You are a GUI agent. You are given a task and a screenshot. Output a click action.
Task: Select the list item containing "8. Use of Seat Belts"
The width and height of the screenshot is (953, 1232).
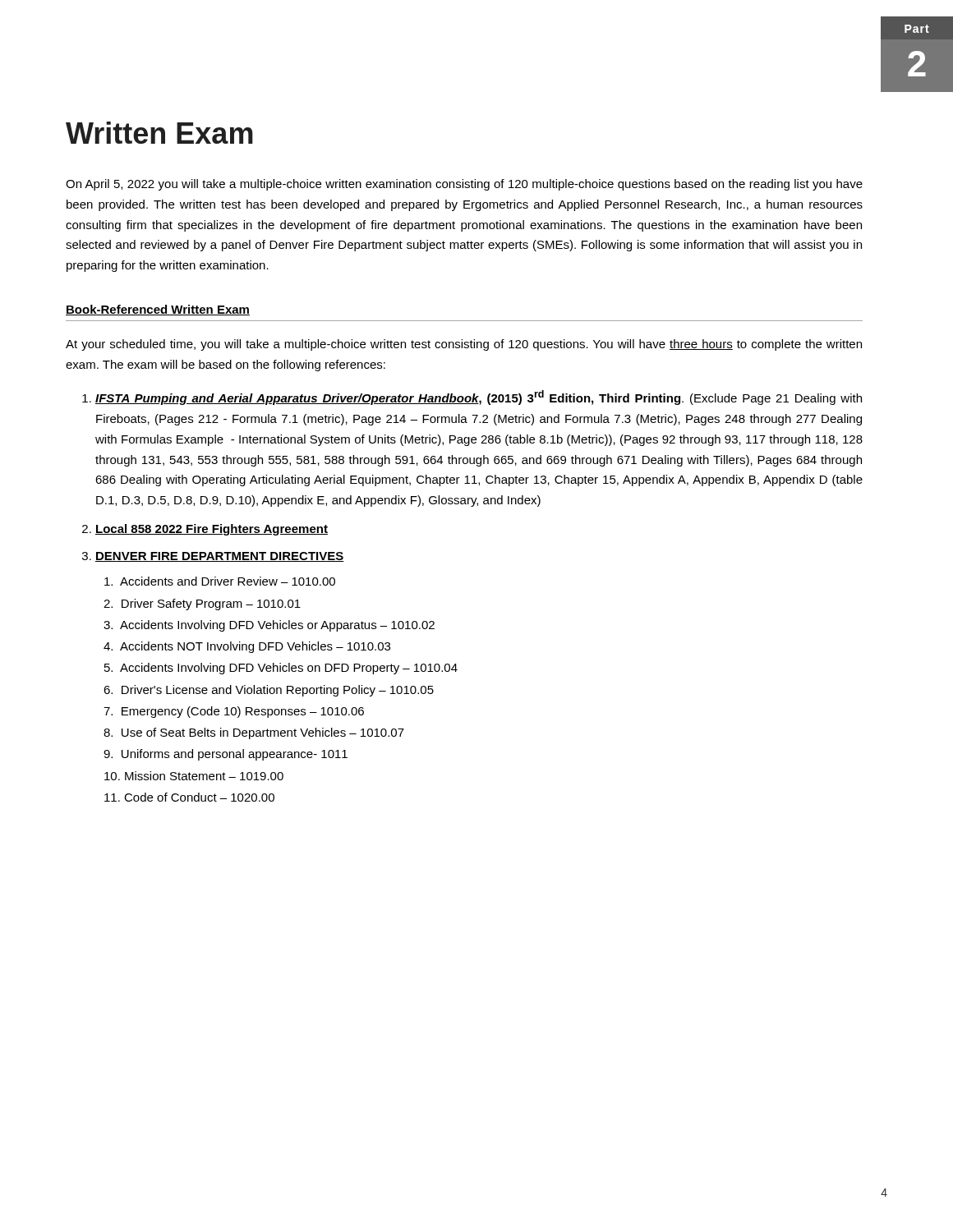[x=254, y=732]
